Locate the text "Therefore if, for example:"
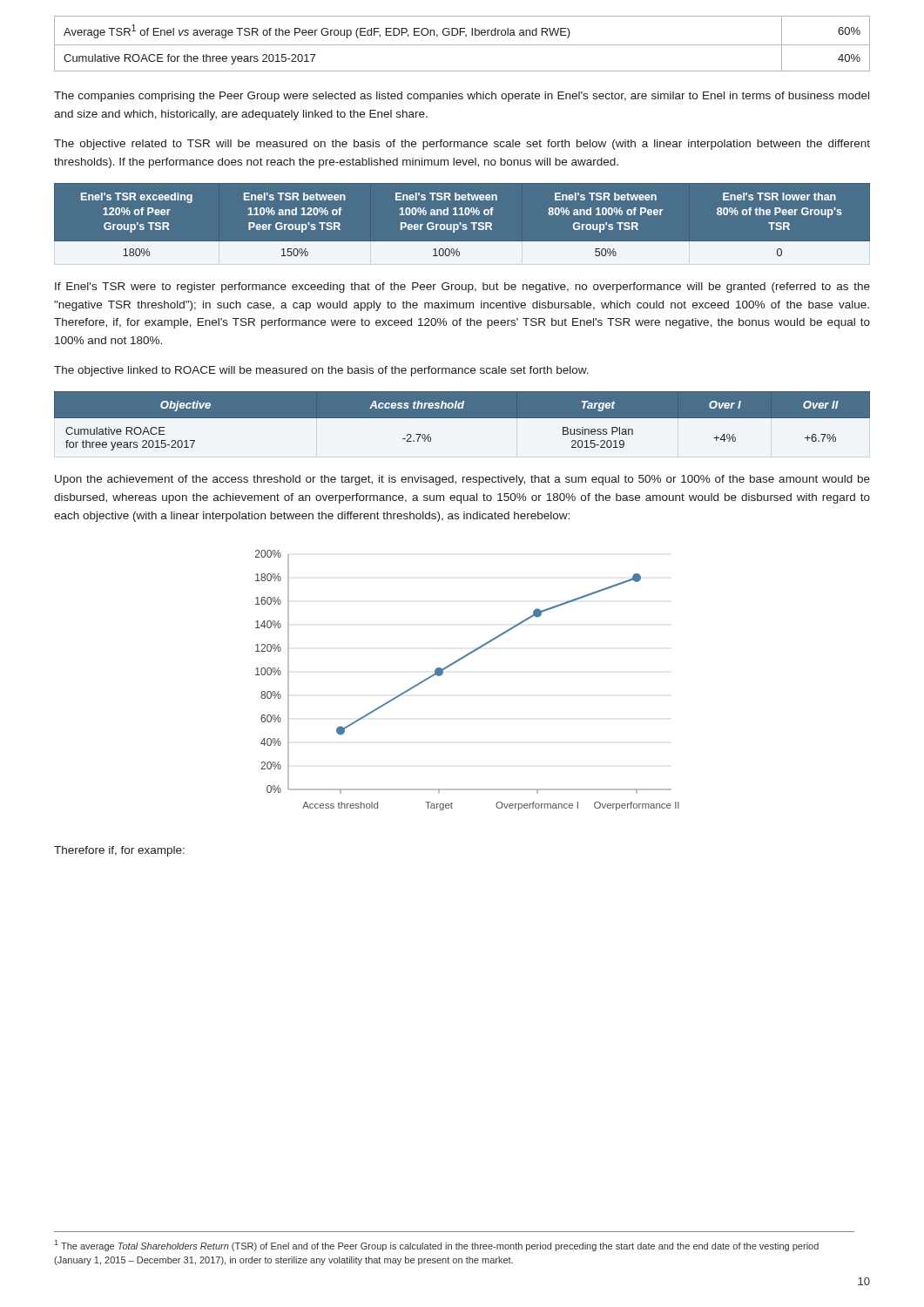The width and height of the screenshot is (924, 1307). click(120, 850)
